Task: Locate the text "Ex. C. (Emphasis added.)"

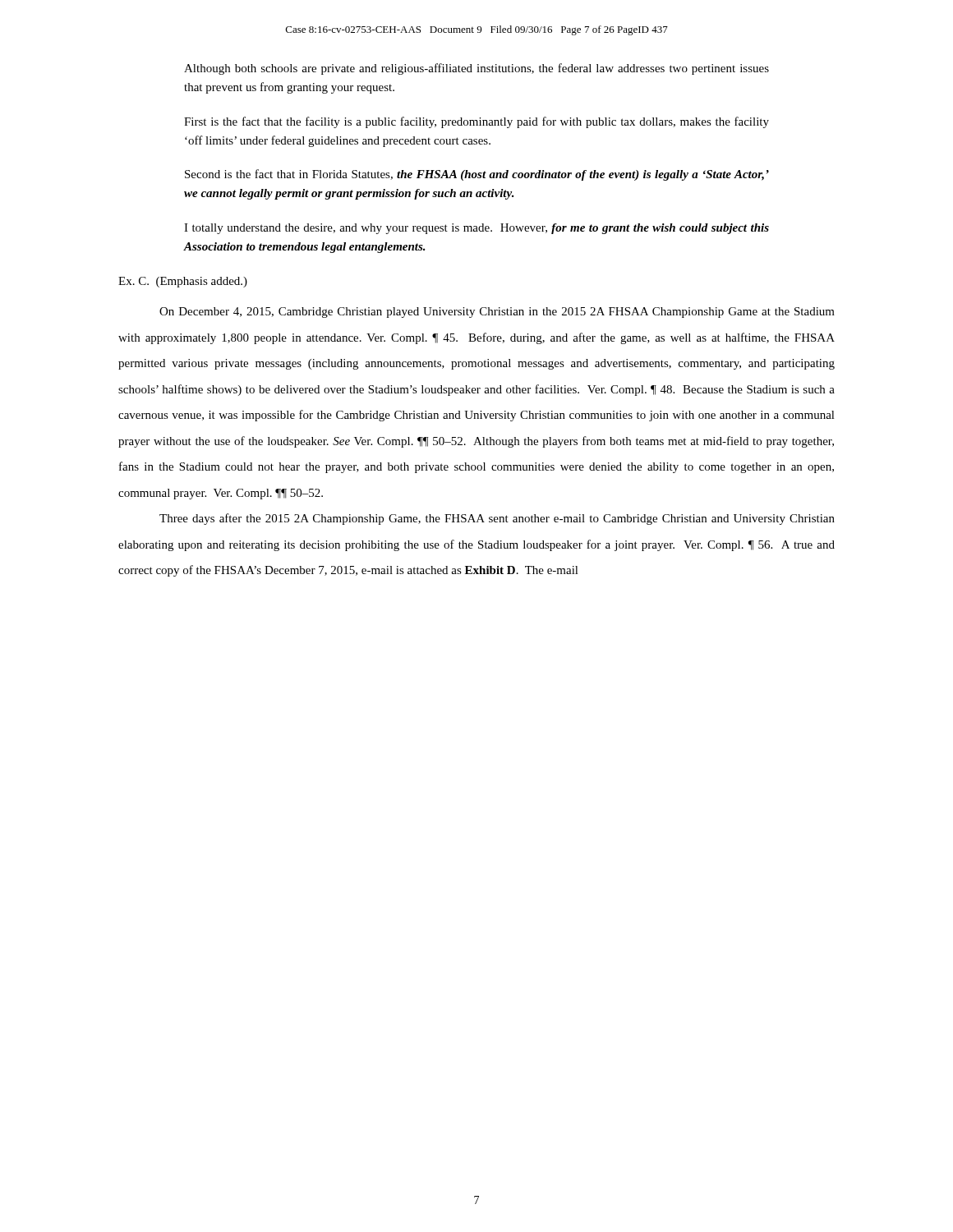Action: (x=183, y=281)
